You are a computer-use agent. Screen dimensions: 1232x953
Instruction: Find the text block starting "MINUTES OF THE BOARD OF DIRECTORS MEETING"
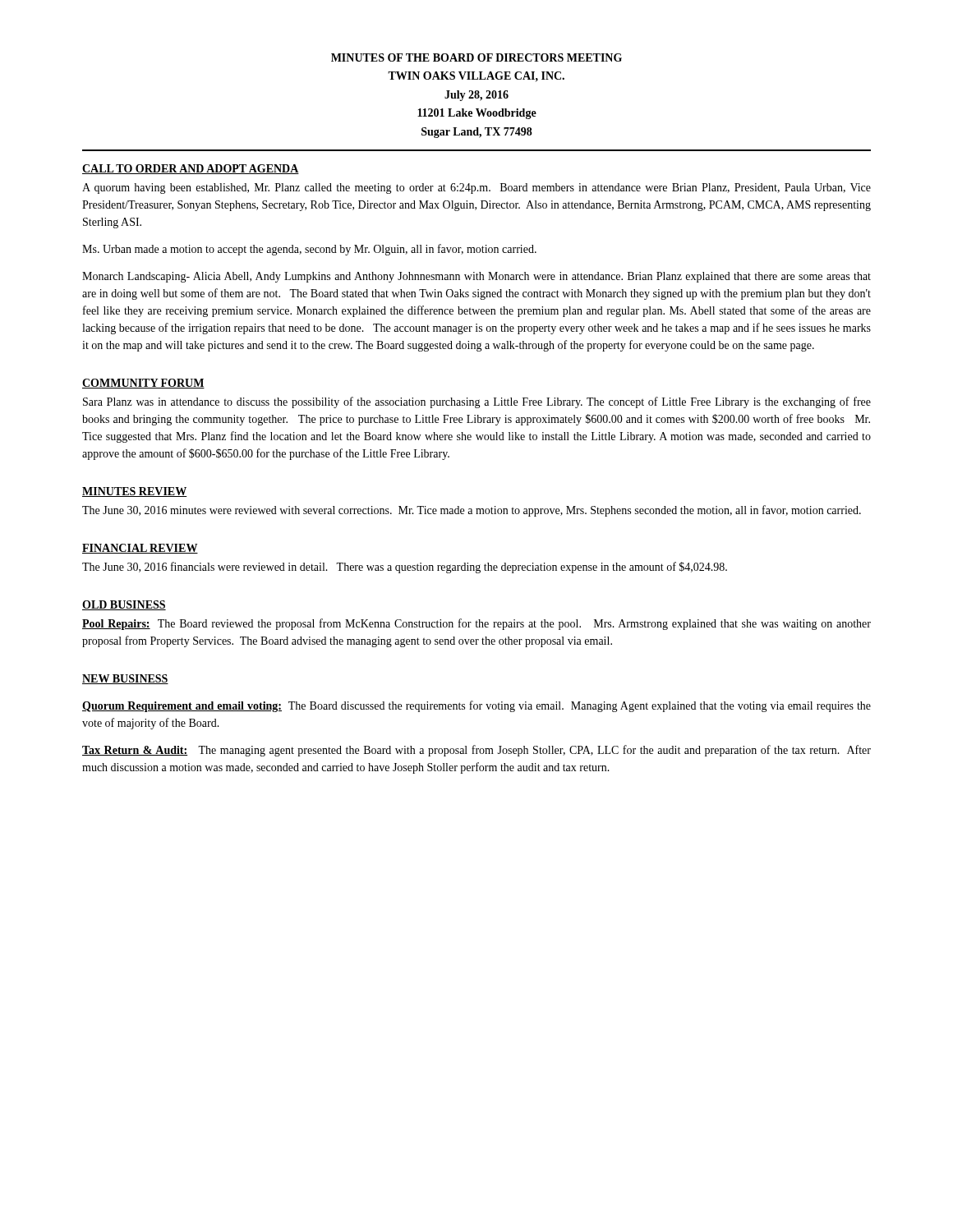click(476, 95)
